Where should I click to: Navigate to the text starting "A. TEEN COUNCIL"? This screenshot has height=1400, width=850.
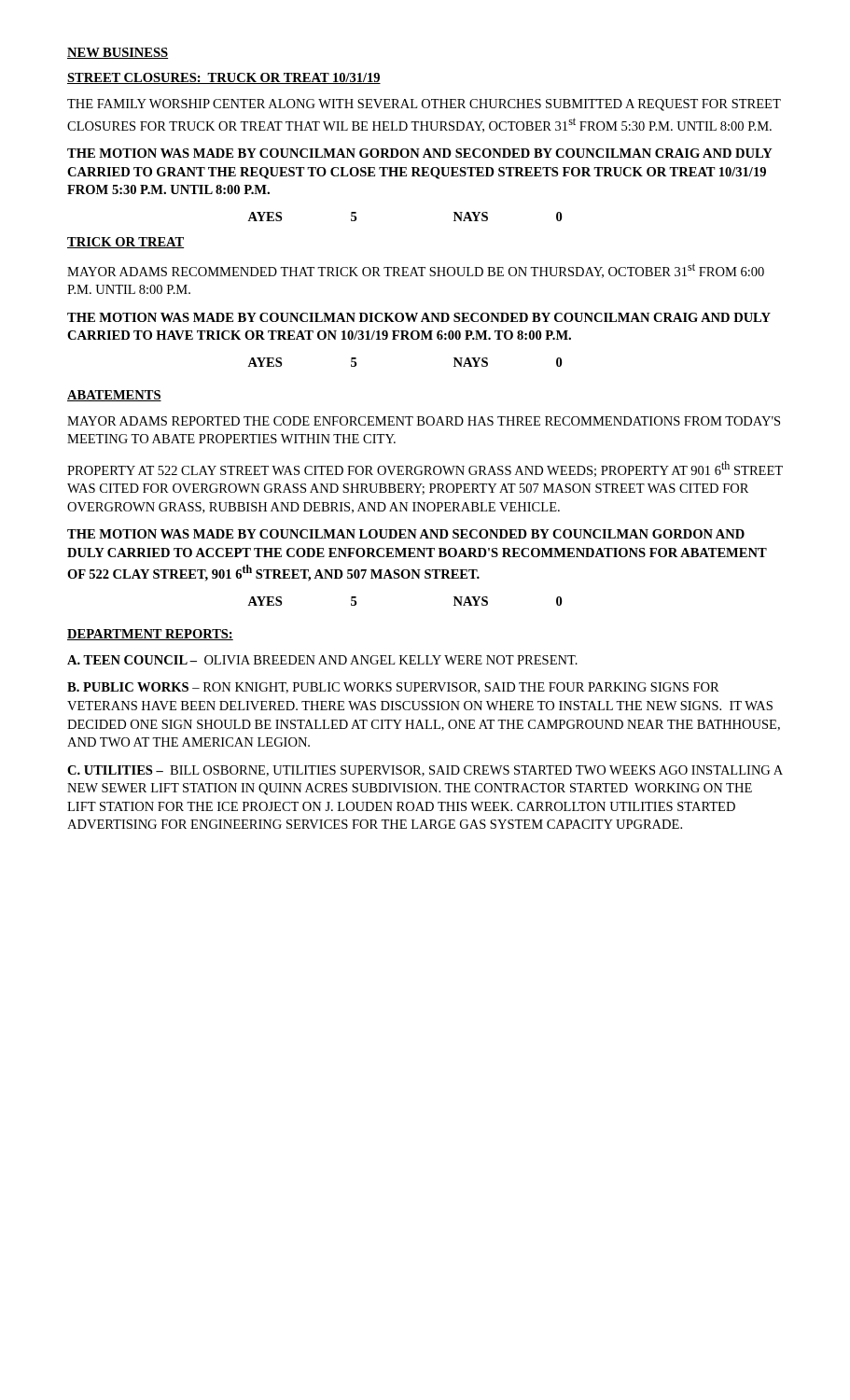425,660
